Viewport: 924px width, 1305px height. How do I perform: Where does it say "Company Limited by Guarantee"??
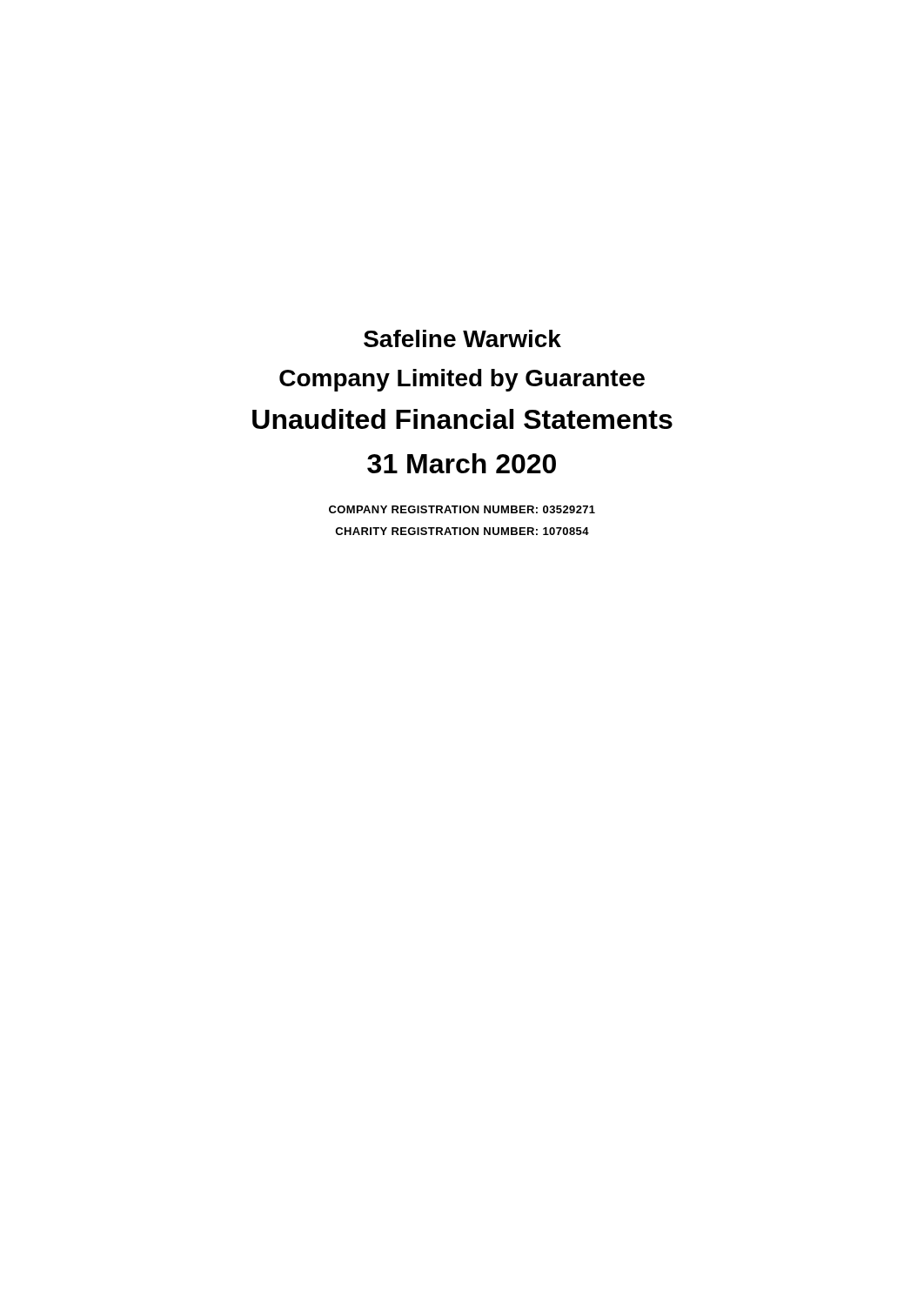(462, 378)
